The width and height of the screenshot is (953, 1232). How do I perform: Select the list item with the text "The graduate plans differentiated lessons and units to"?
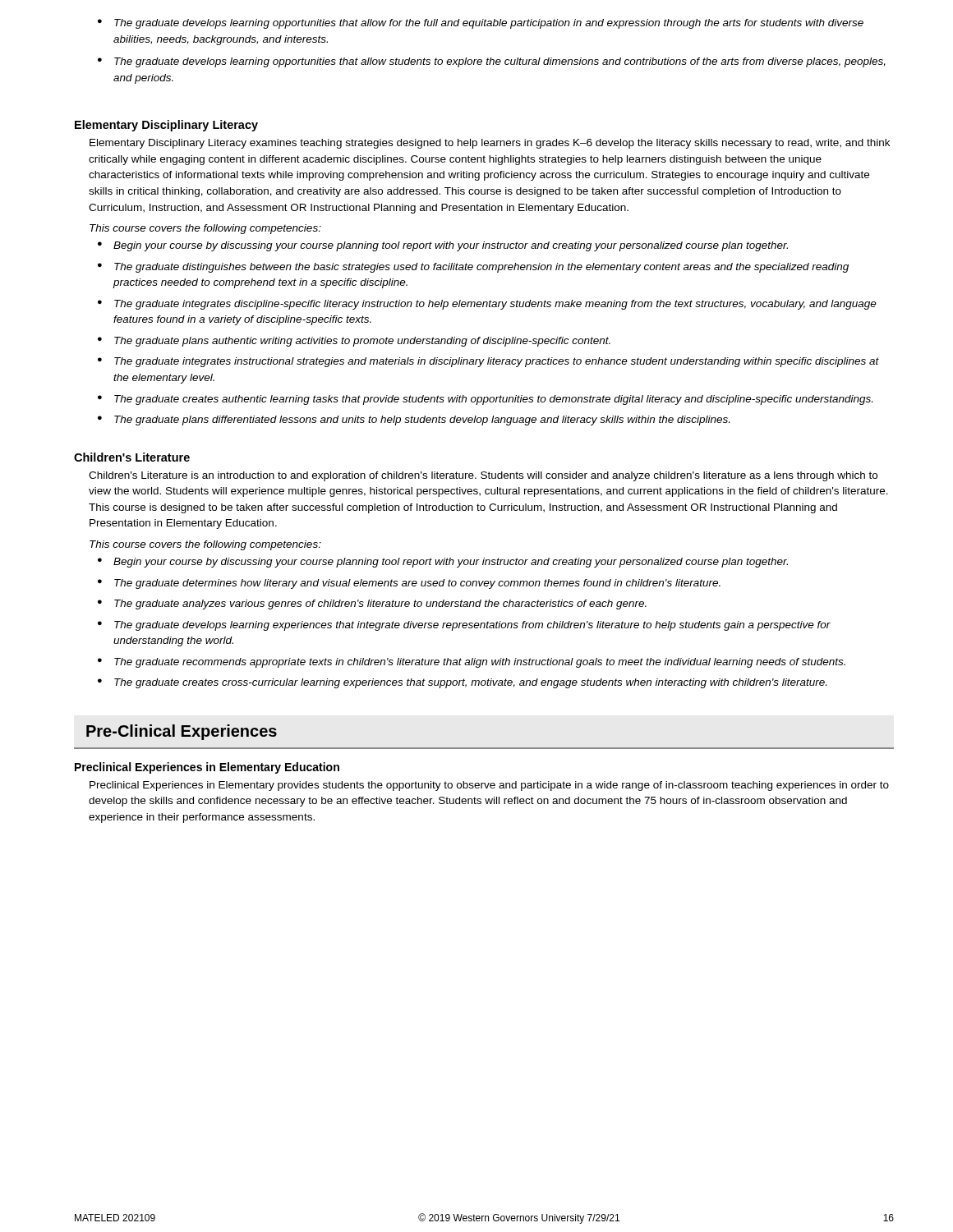coord(496,420)
